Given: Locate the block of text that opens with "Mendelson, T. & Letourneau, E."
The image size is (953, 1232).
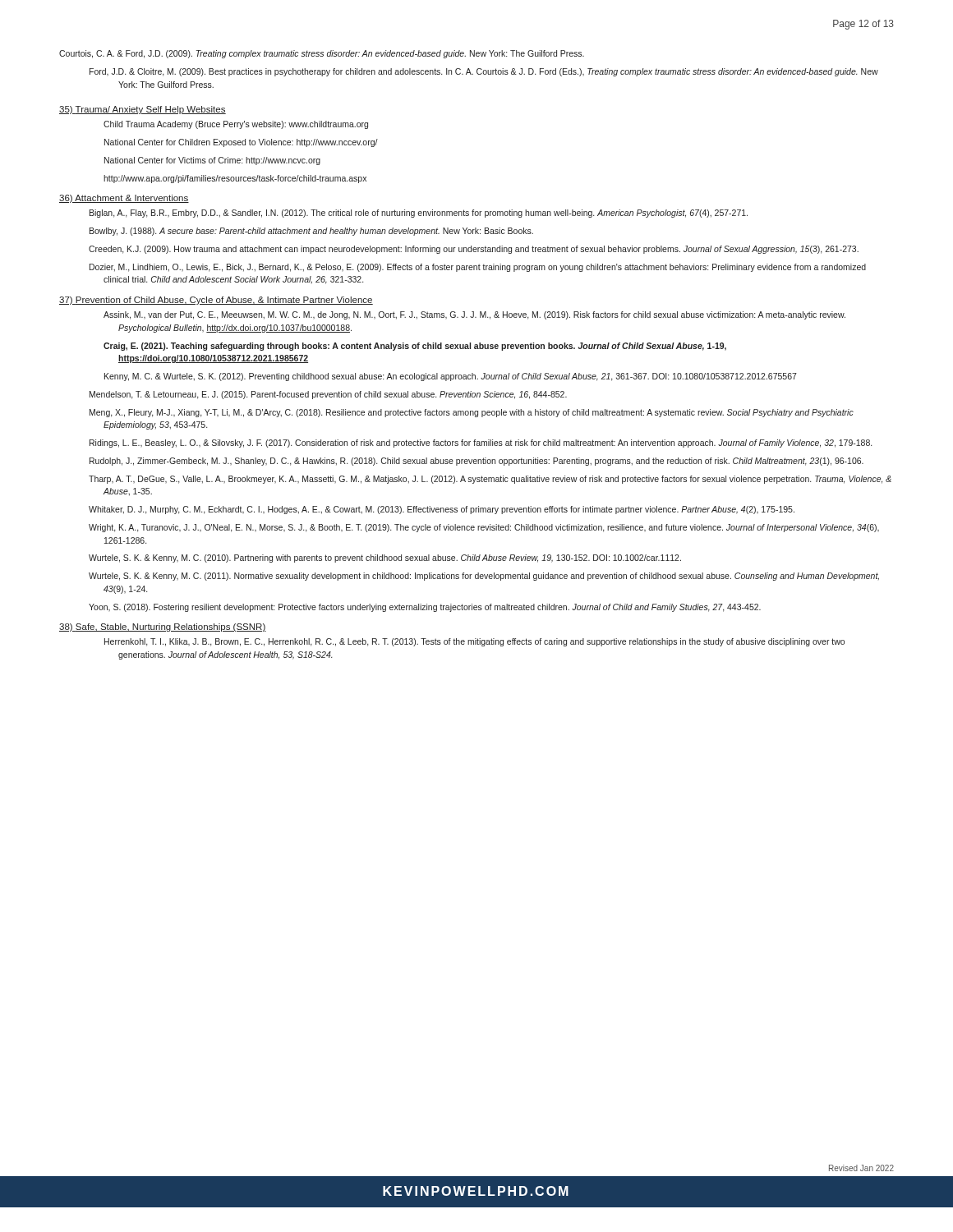Looking at the screenshot, I should tap(328, 394).
